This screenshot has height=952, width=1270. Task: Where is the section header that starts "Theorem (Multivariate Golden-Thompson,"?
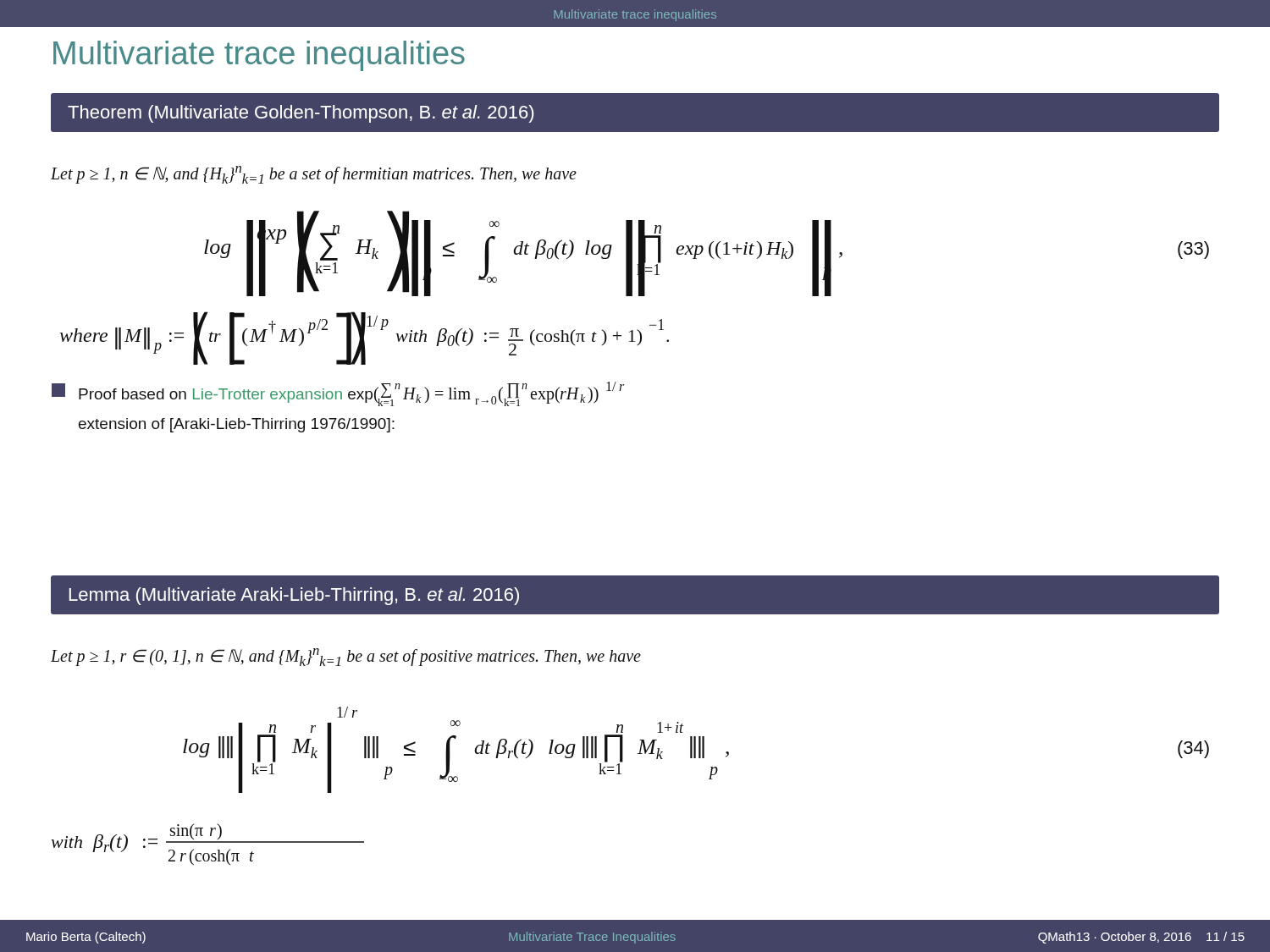[301, 114]
